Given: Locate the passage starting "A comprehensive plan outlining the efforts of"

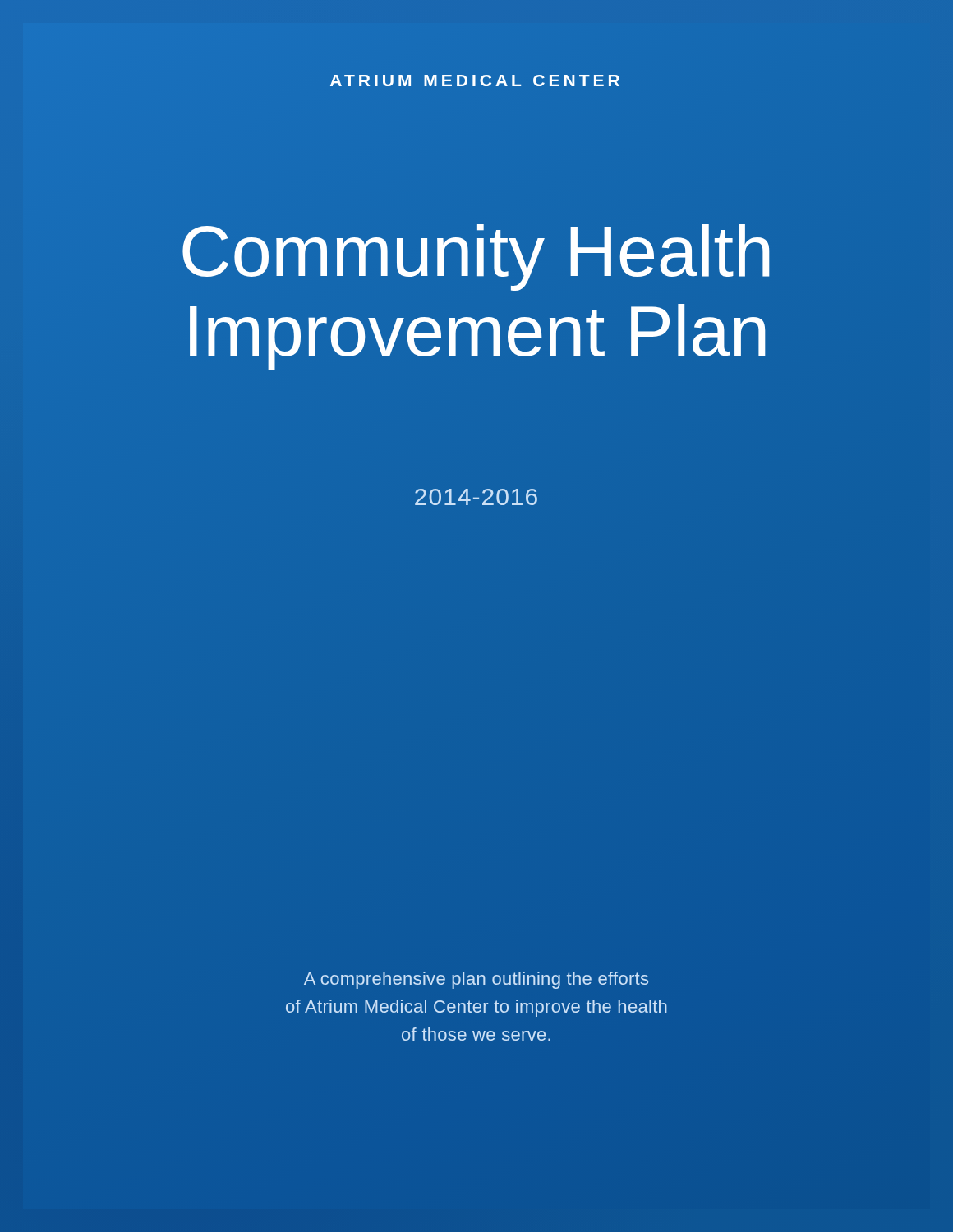Looking at the screenshot, I should [476, 1007].
